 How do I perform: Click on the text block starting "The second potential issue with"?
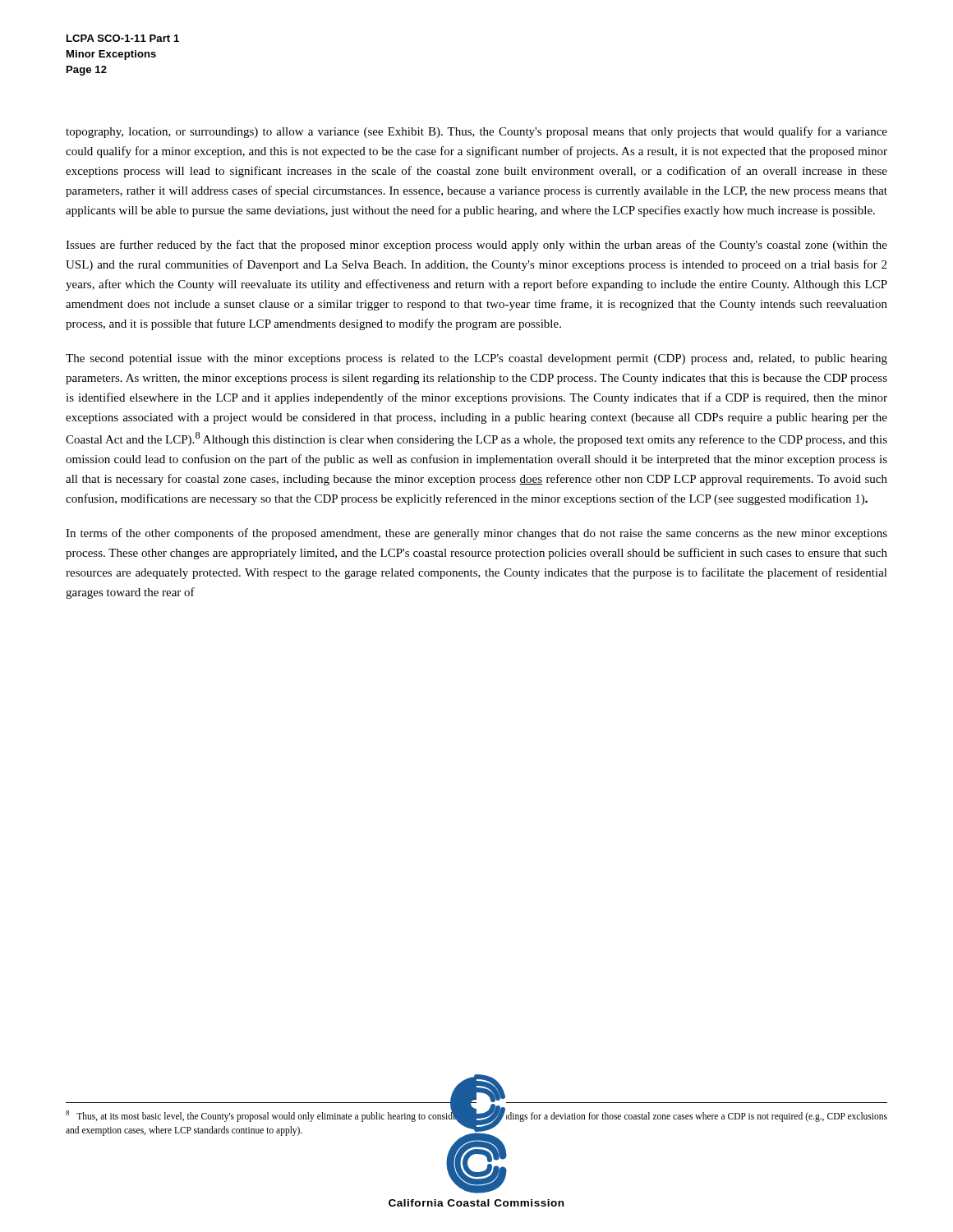click(x=476, y=428)
